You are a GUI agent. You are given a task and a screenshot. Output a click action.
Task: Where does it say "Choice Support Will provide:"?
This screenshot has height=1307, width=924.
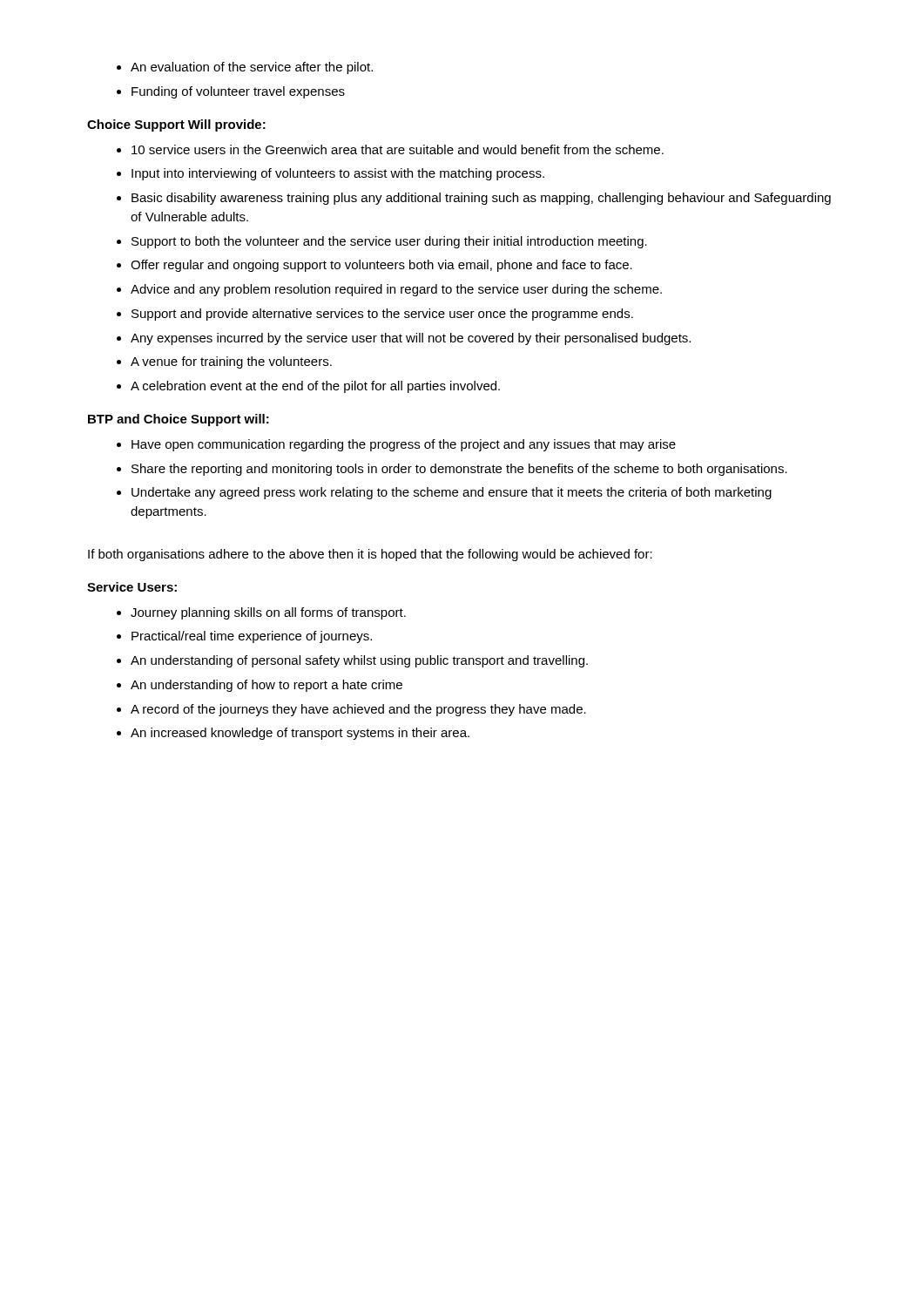(x=177, y=124)
